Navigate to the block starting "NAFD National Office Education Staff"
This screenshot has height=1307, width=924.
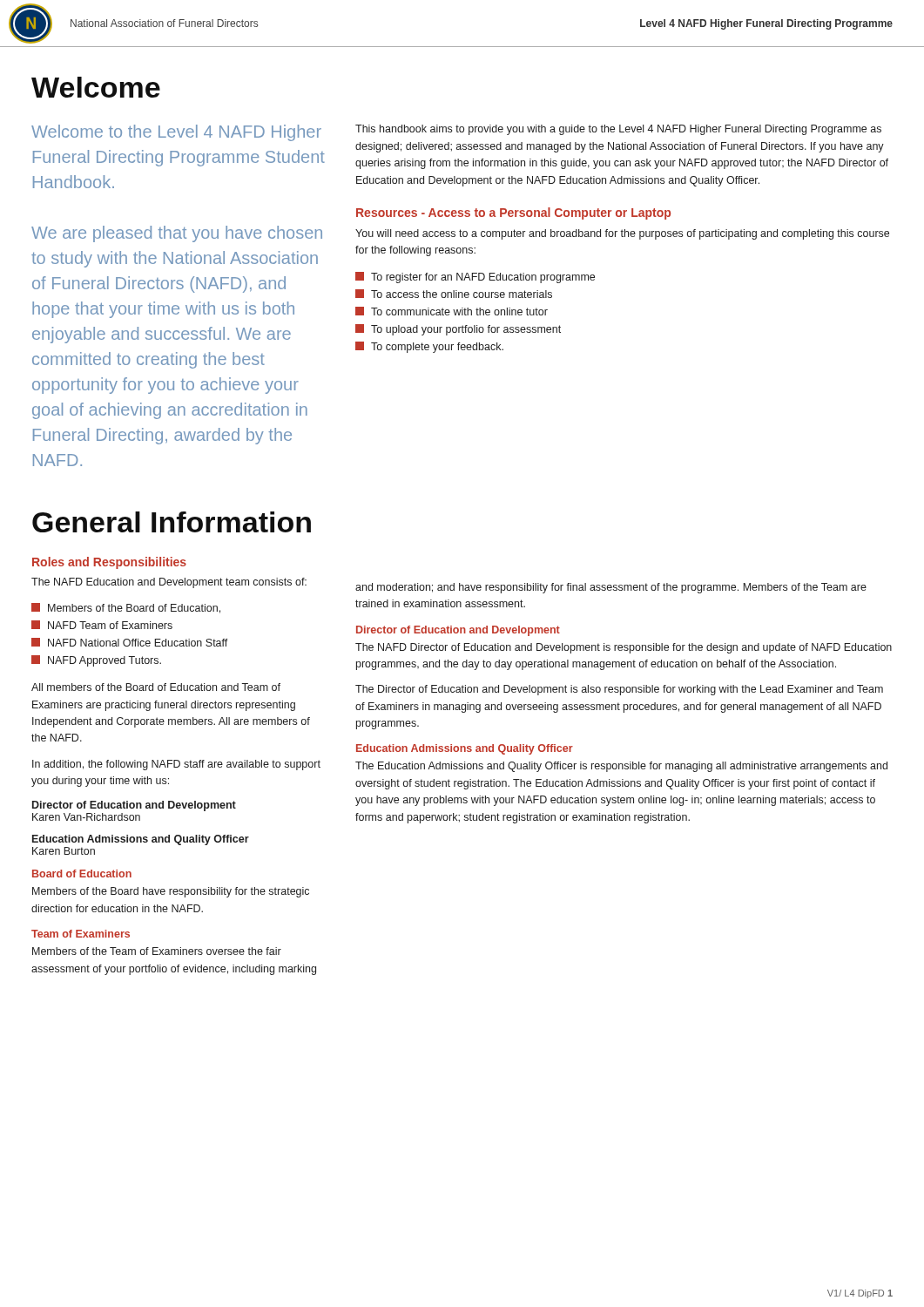137,643
